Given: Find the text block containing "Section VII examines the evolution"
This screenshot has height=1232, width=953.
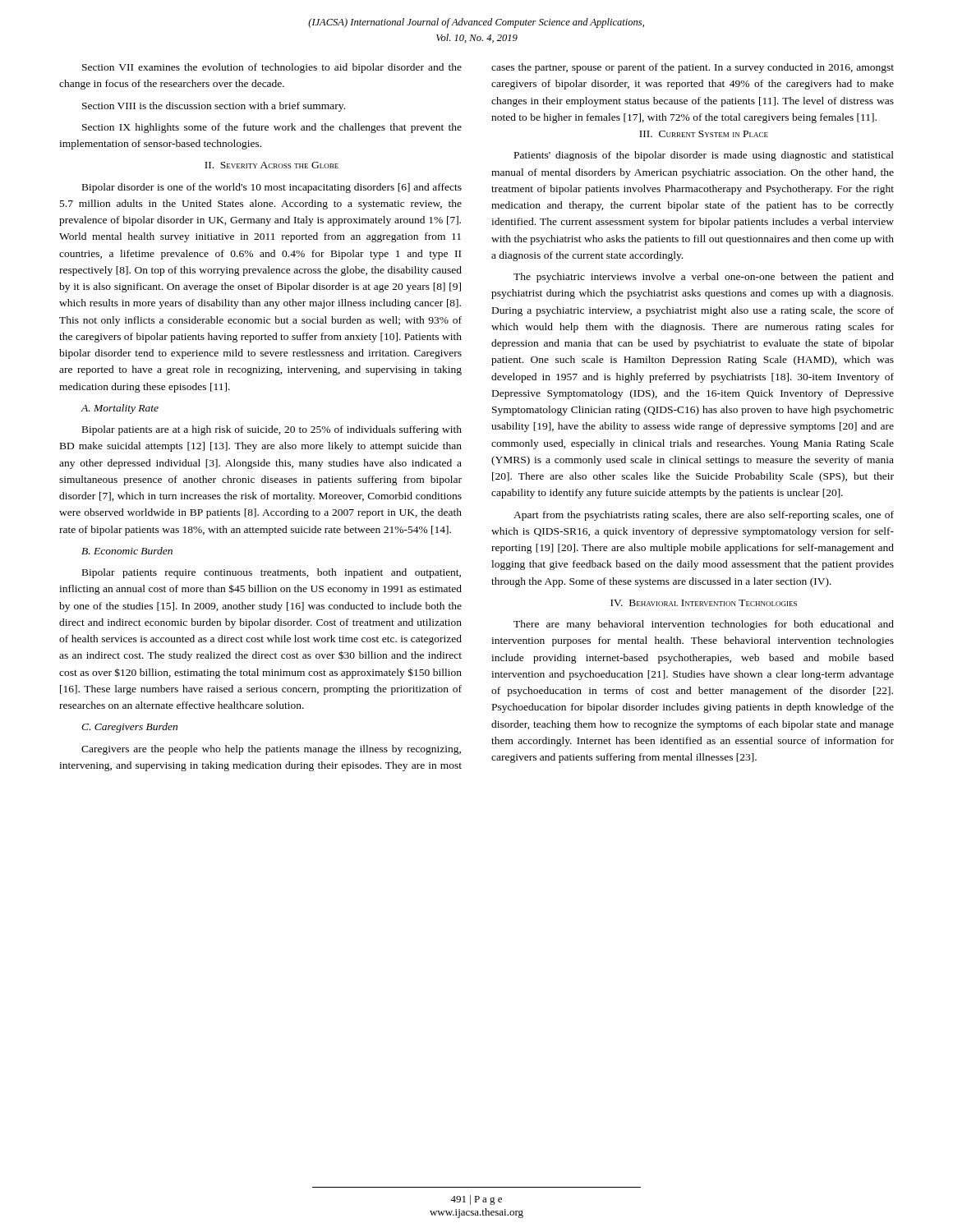Looking at the screenshot, I should (x=260, y=76).
